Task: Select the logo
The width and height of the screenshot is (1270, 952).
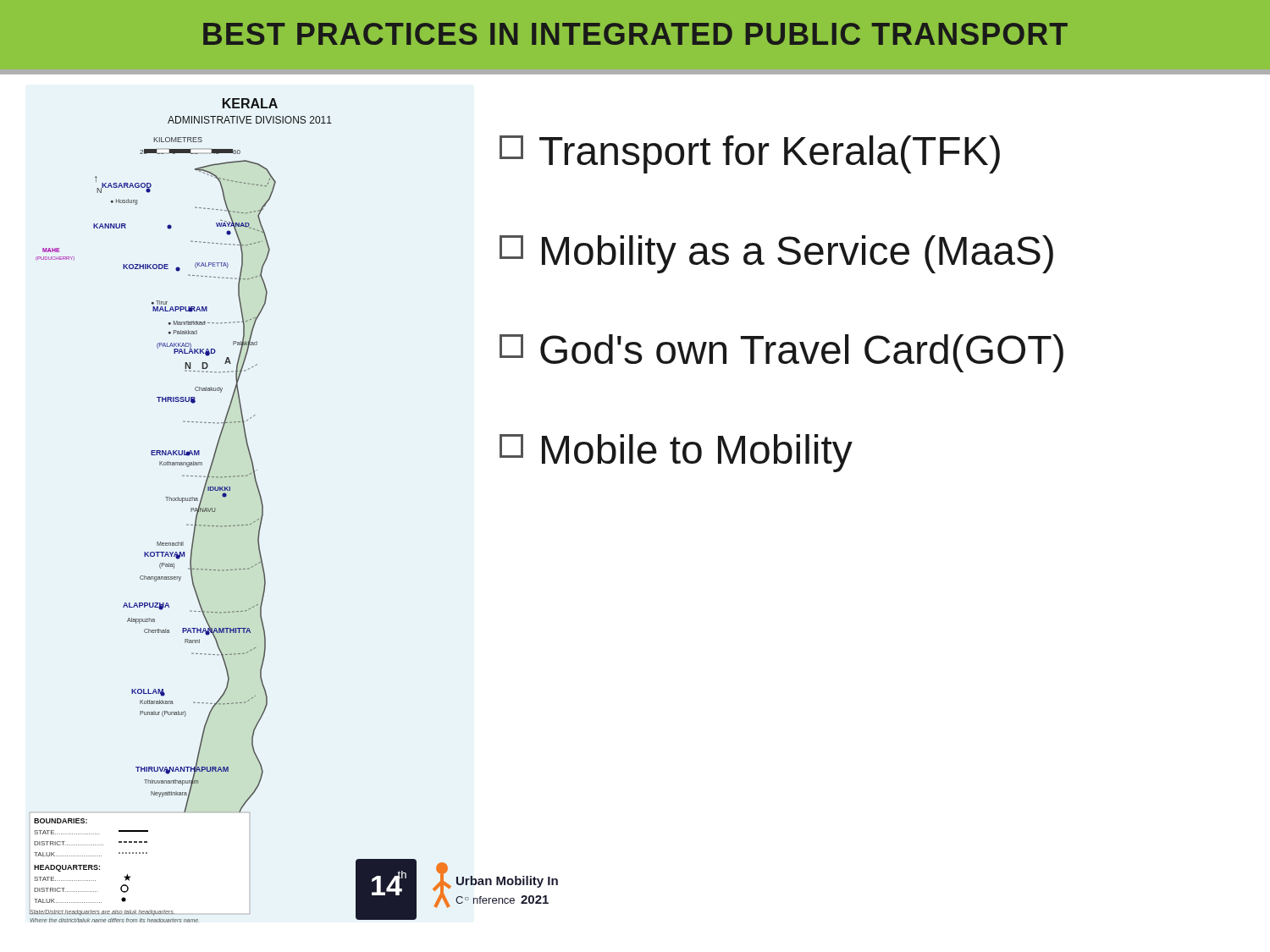Action: (x=457, y=895)
